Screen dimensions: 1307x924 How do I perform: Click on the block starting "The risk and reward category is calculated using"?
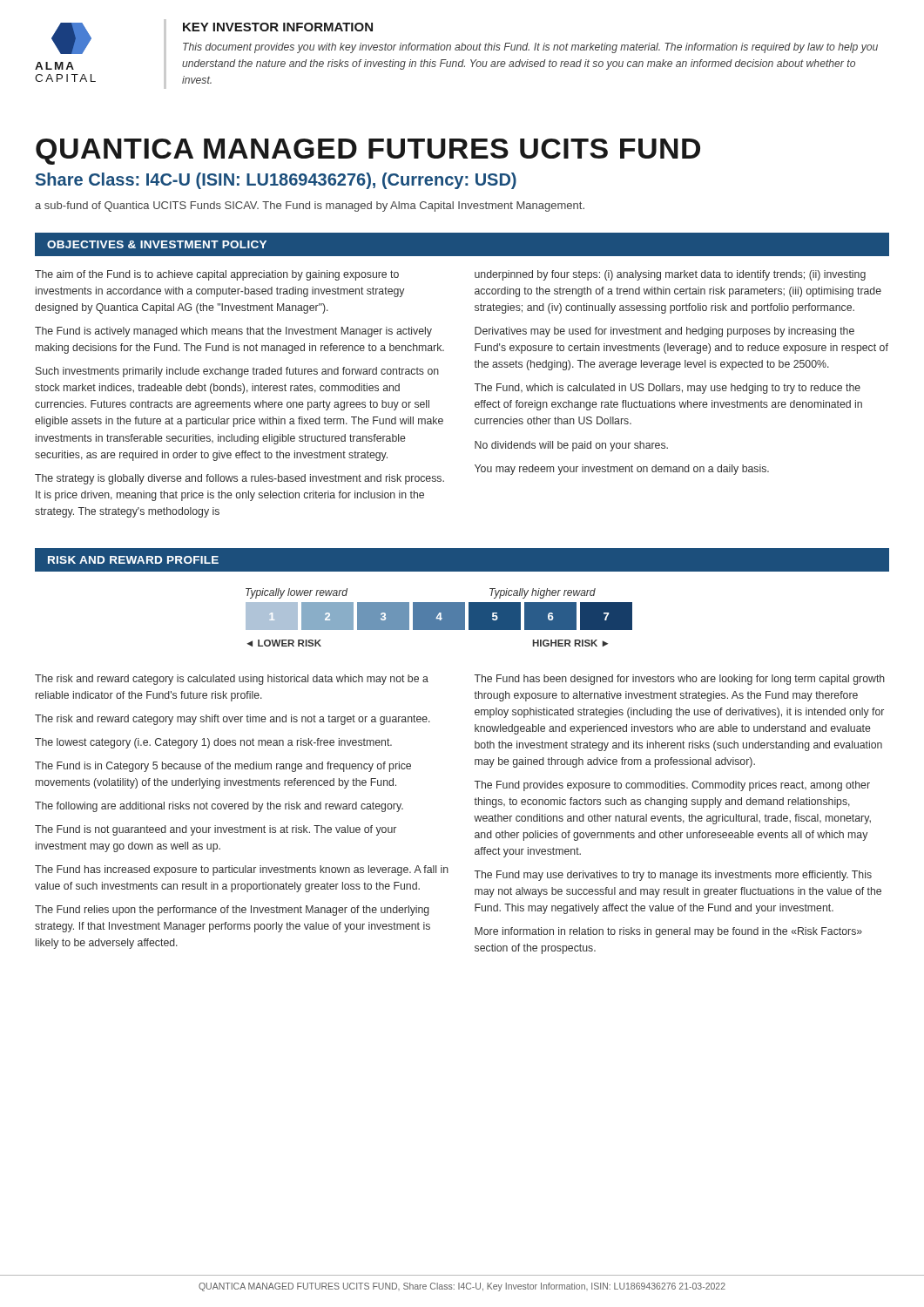point(242,811)
